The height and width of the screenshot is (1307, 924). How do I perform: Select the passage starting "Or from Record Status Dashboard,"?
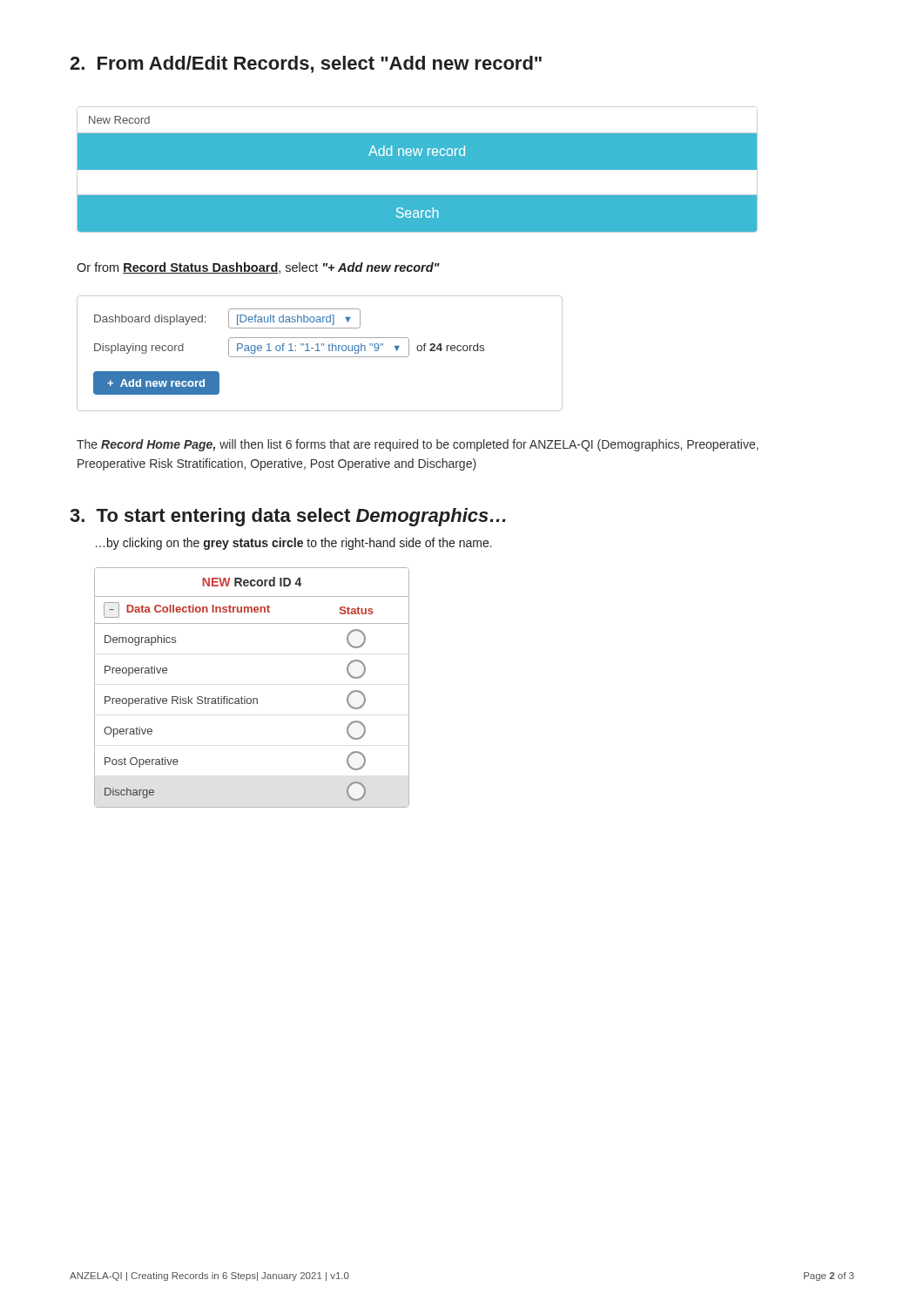258,267
